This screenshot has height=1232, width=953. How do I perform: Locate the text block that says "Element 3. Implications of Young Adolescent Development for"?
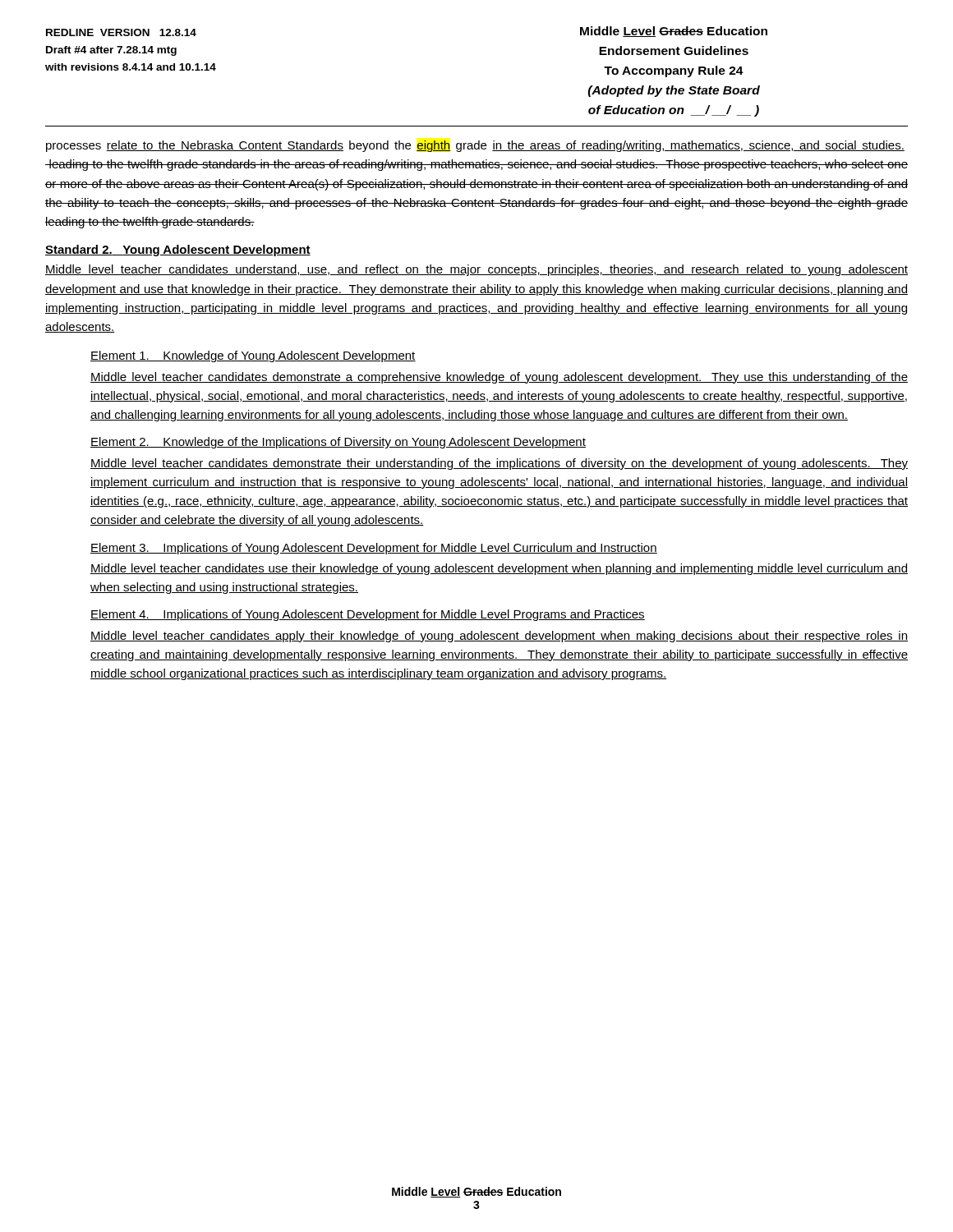[499, 567]
